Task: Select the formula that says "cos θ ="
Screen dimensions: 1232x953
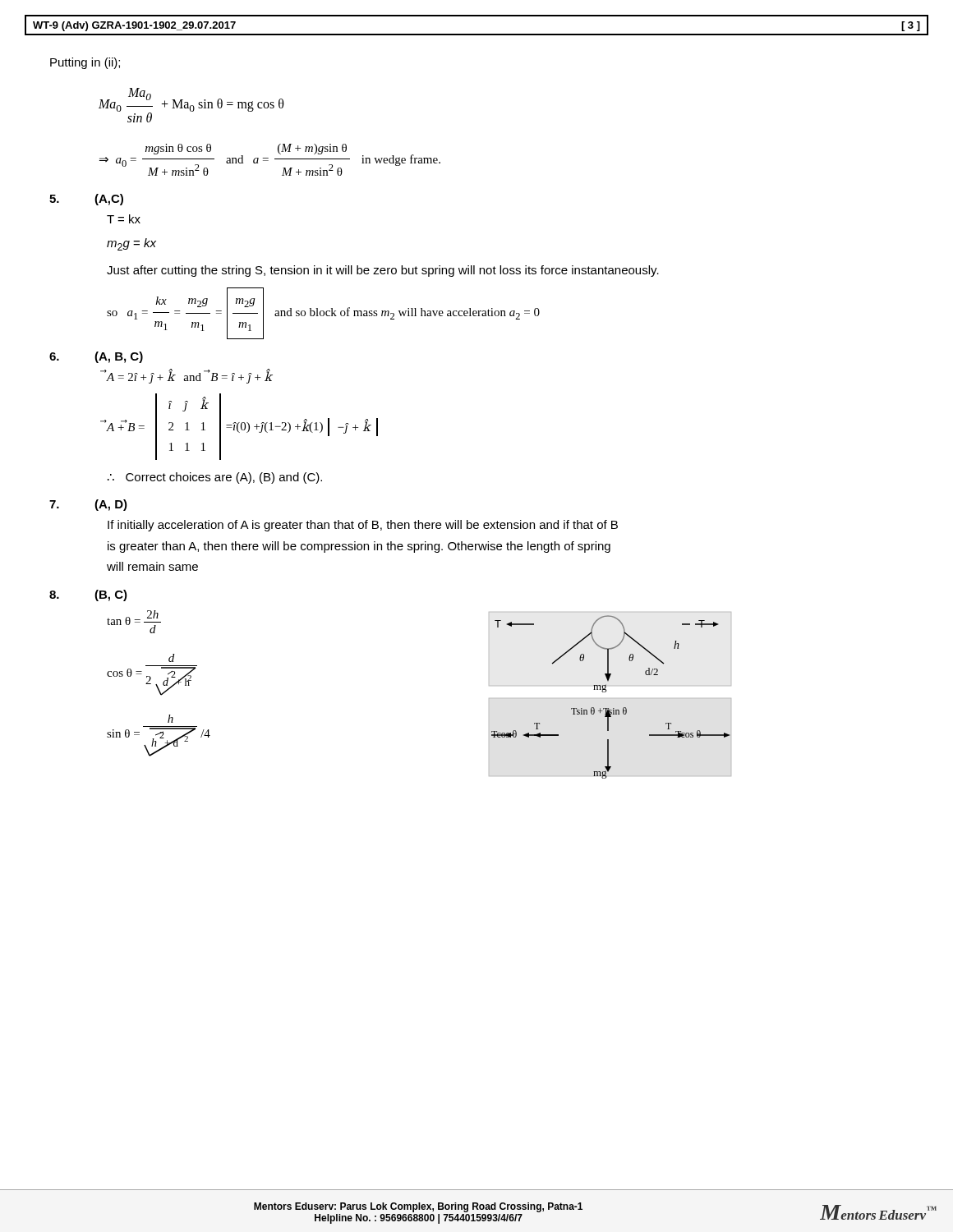Action: point(161,674)
